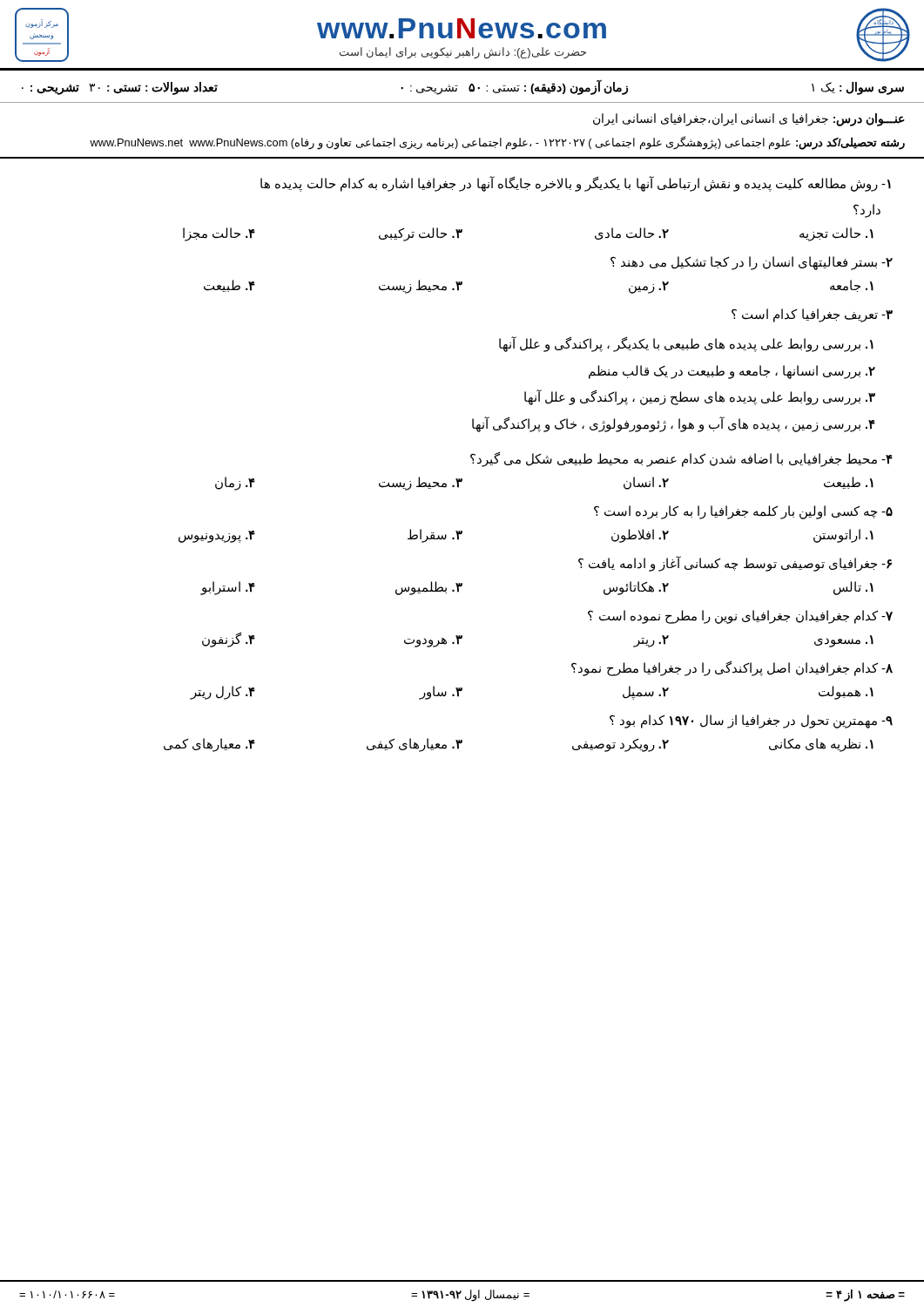Click where it says "۴. زمان"

pyautogui.click(x=235, y=483)
